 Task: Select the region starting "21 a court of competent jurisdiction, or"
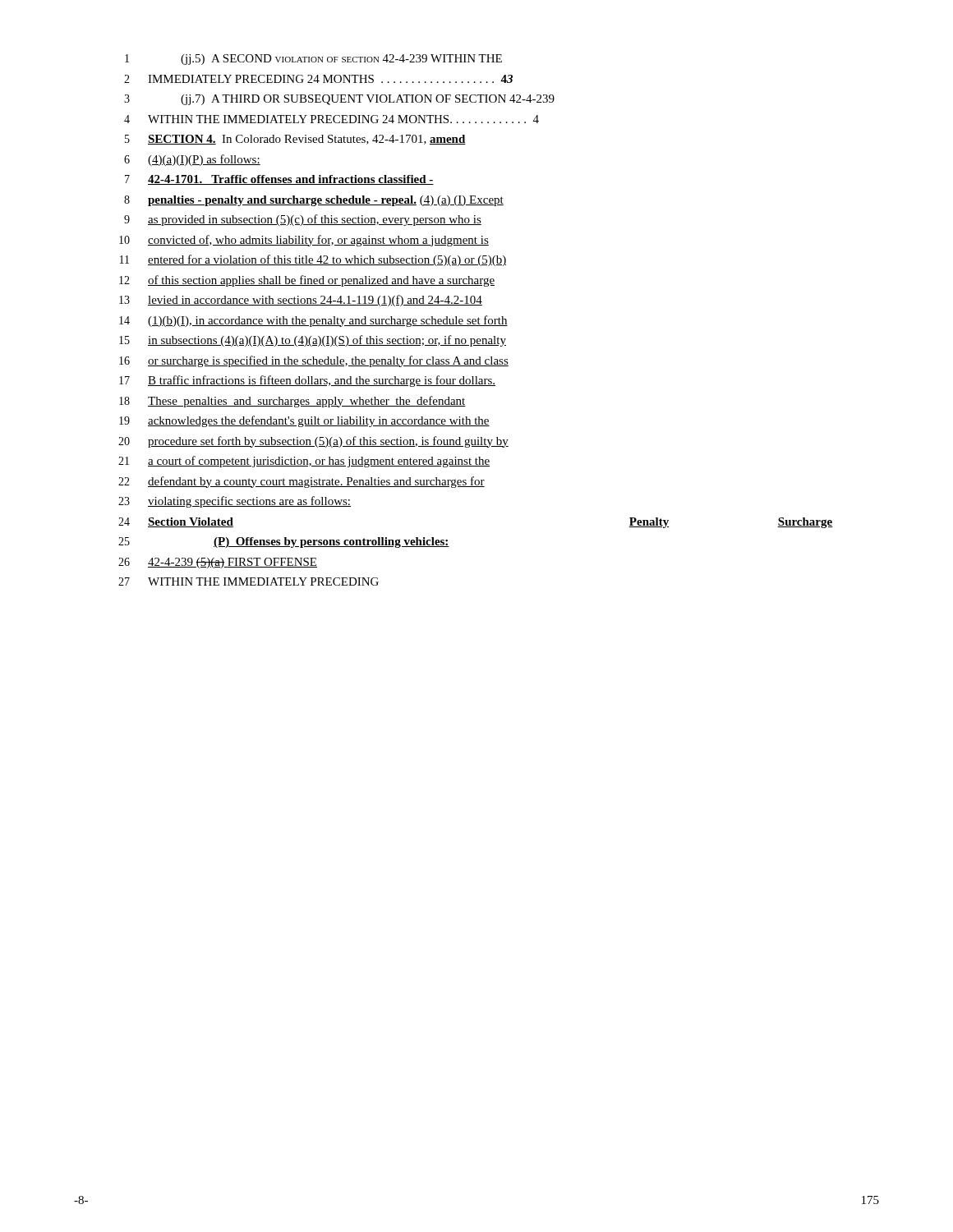coord(489,461)
